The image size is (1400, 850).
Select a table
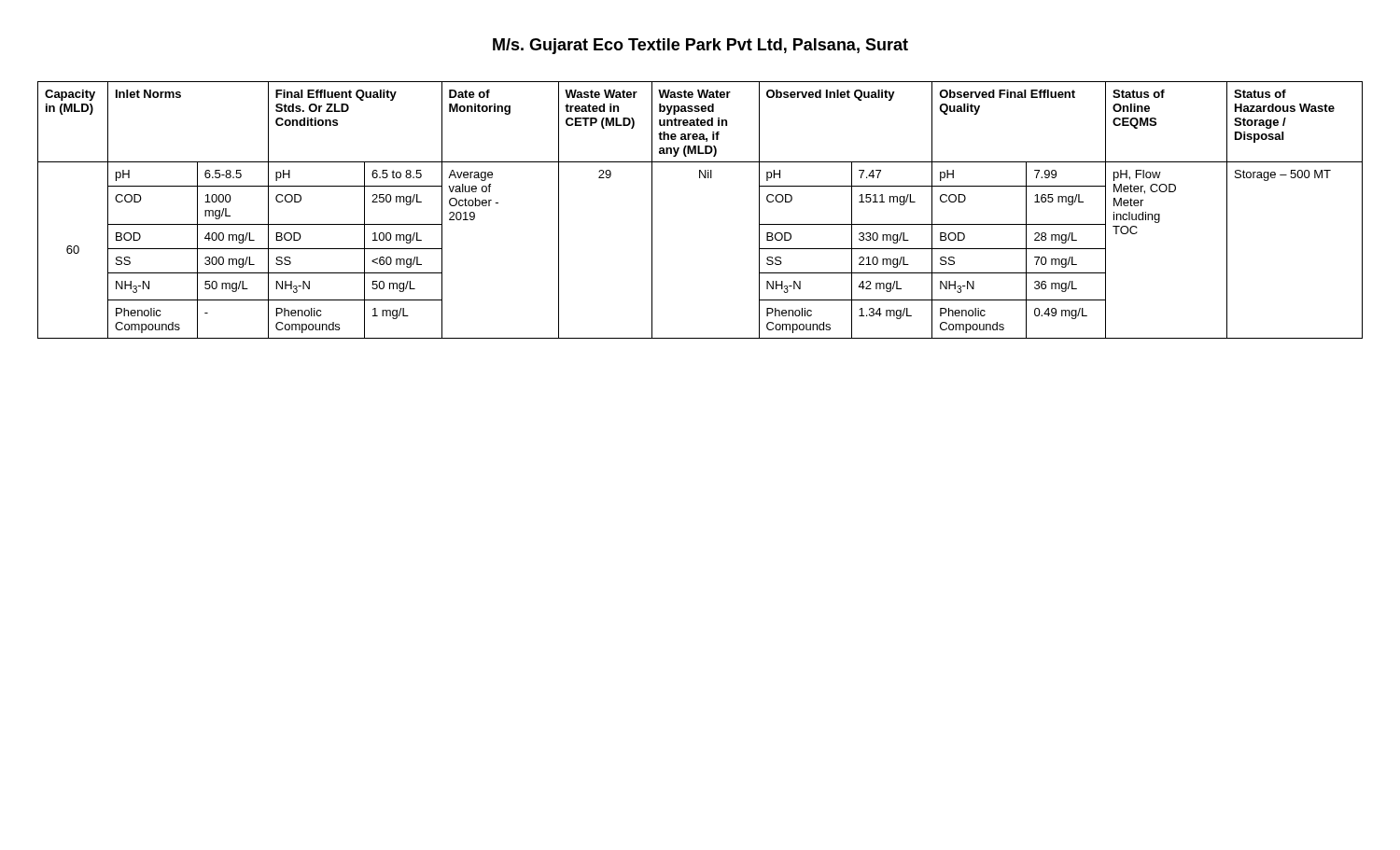700,210
